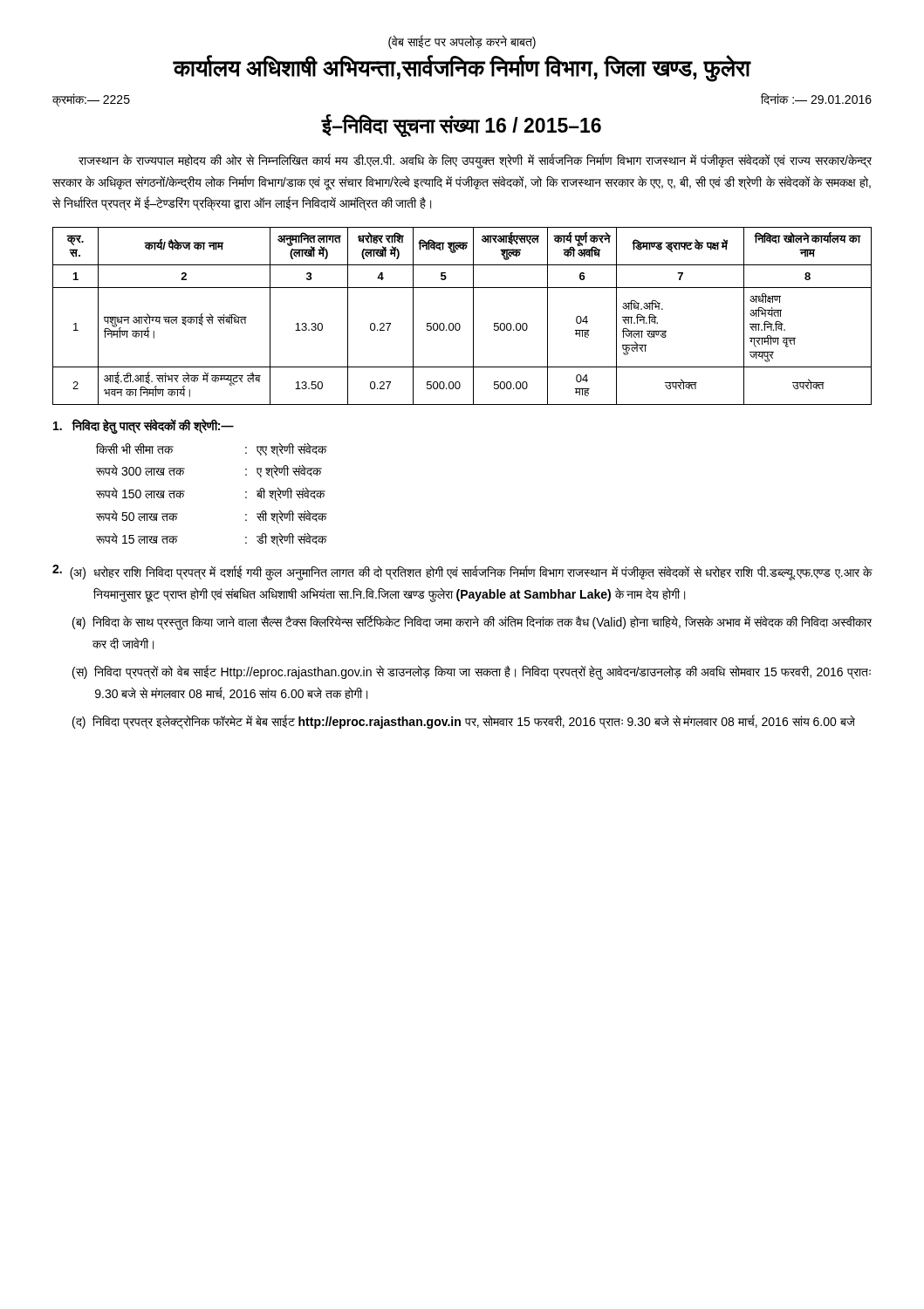Locate the text "कार्यालय अधिशाषी अभियन्ता,सार्वजनिक निर्माण विभाग, जिला खण्ड, फुलेरा"
Screen dimensions: 1309x924
tap(462, 68)
